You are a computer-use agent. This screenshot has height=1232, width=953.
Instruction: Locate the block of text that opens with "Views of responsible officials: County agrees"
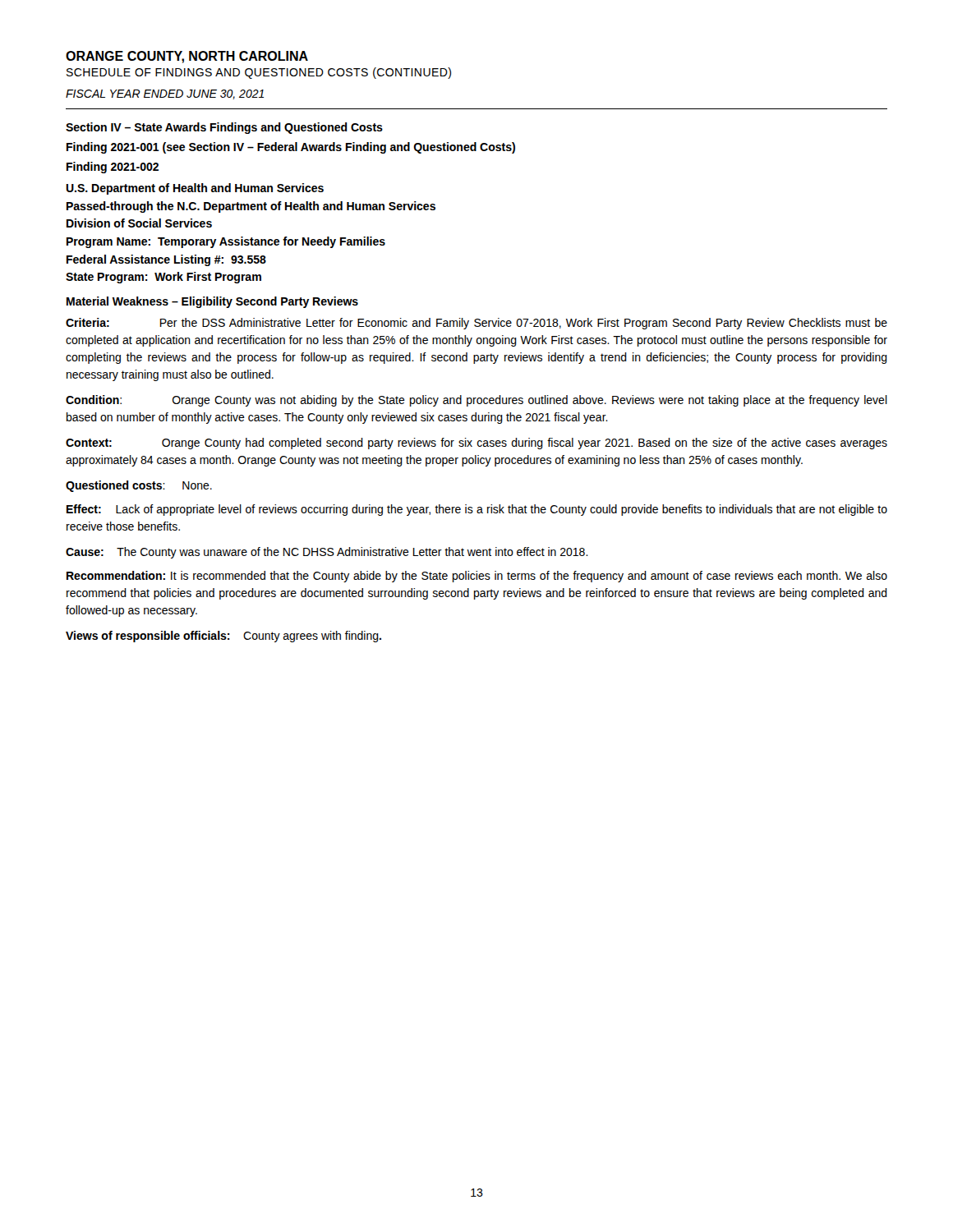point(223,637)
